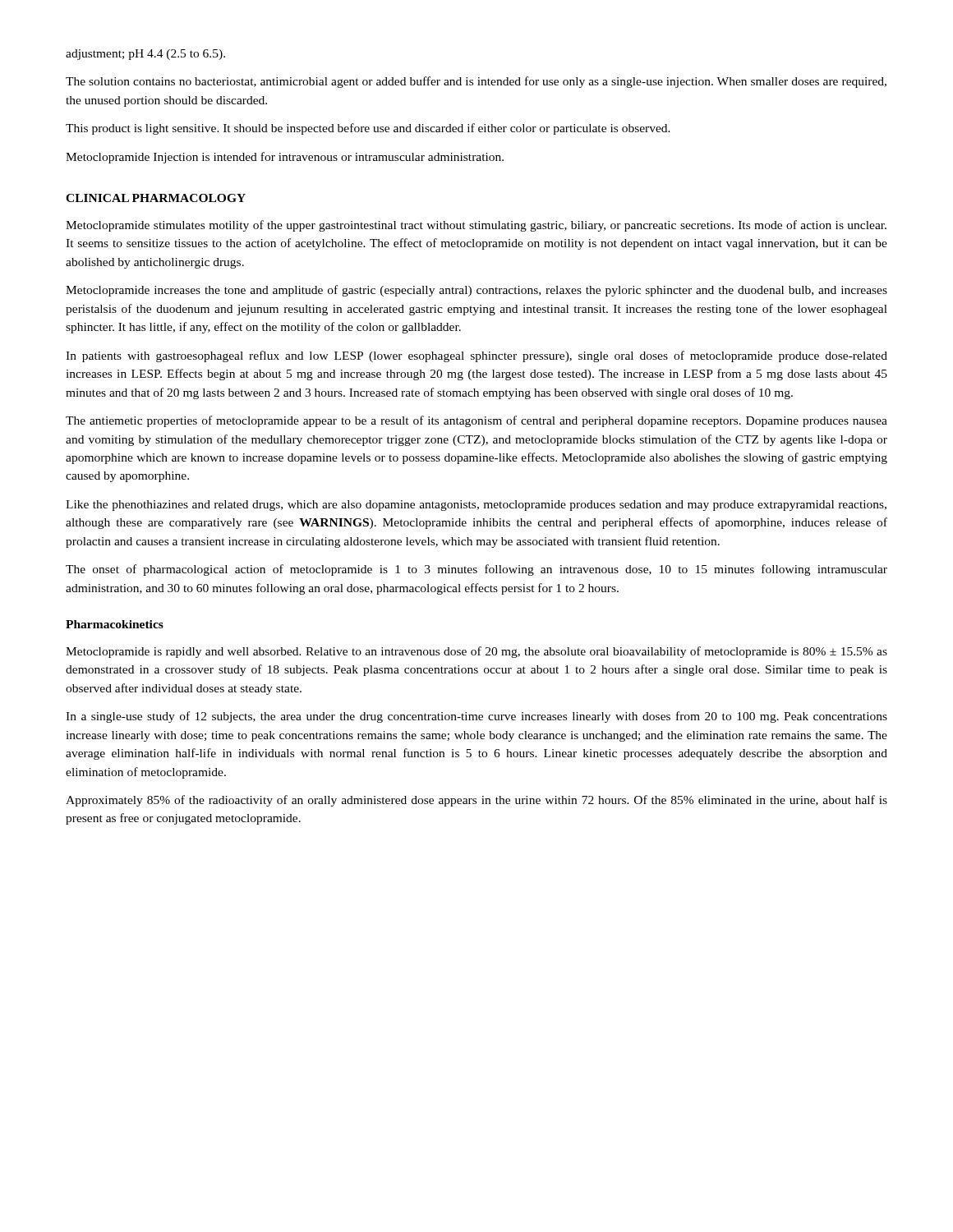Point to the element starting "Approximately 85% of the radioactivity of"
953x1232 pixels.
tap(476, 809)
